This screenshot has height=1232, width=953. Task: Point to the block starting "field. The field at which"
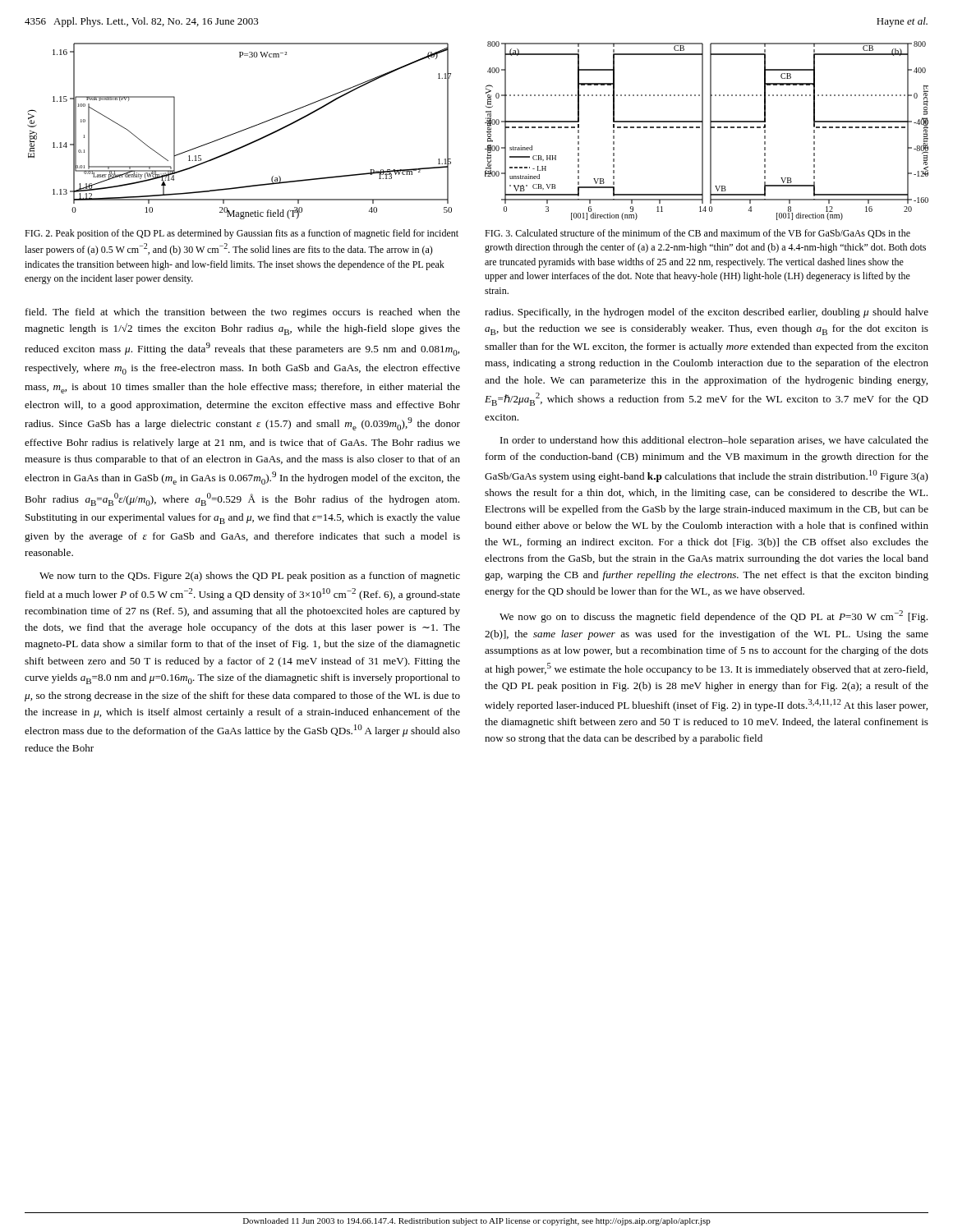pos(242,530)
